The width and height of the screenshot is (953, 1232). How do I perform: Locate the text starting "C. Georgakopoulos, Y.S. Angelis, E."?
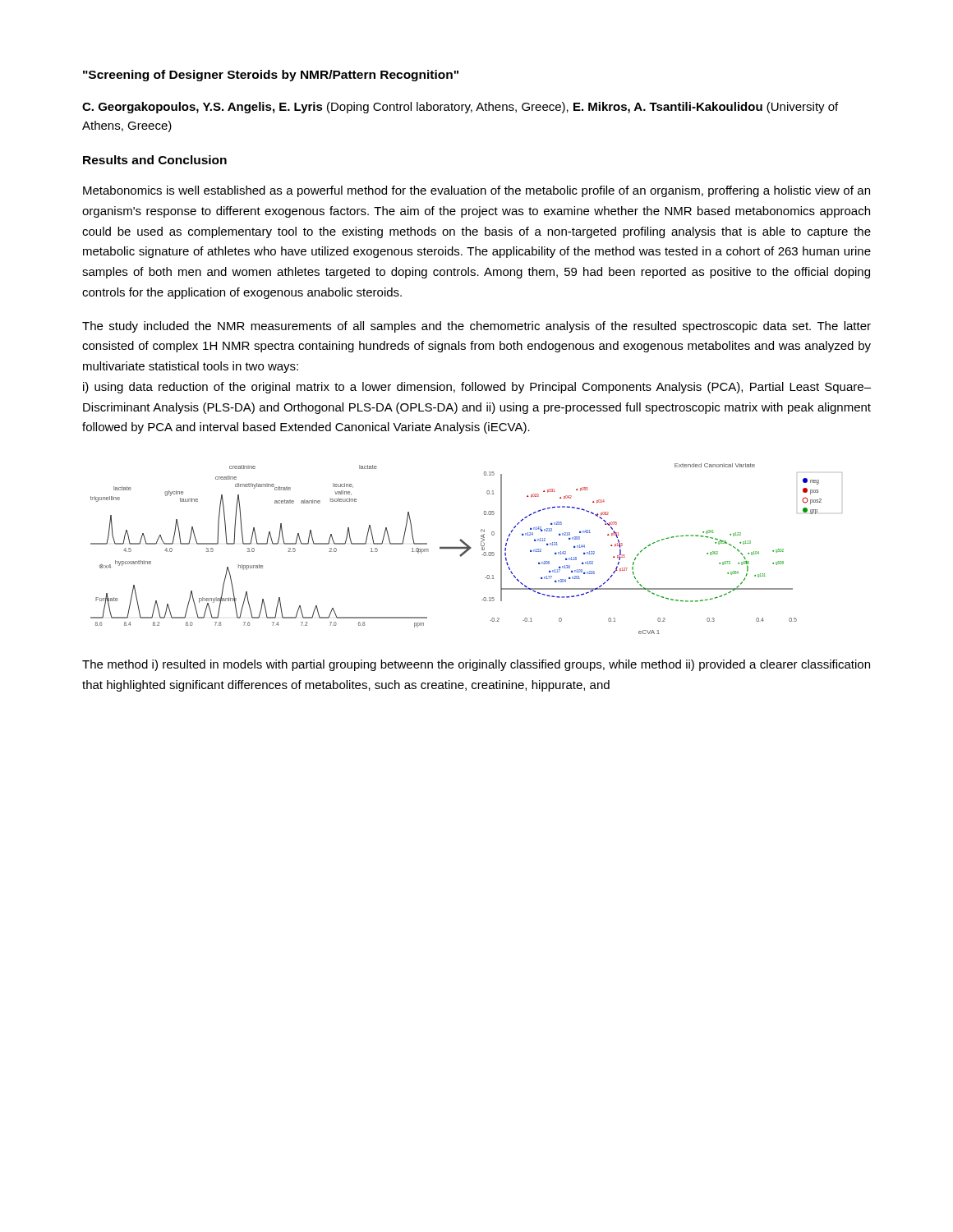click(460, 116)
